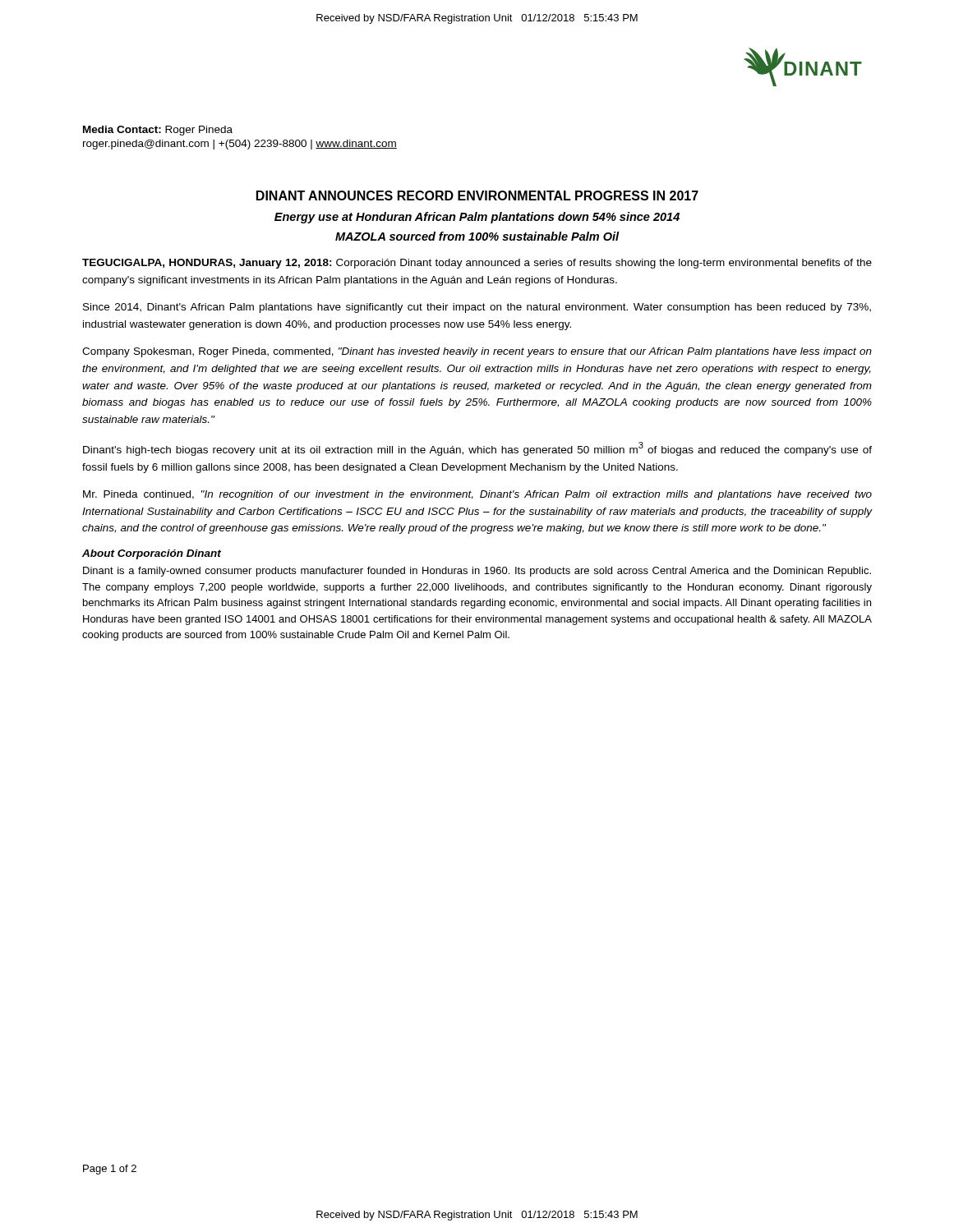The width and height of the screenshot is (954, 1232).
Task: Find the passage starting "Dinant is a family-owned"
Action: [x=477, y=603]
